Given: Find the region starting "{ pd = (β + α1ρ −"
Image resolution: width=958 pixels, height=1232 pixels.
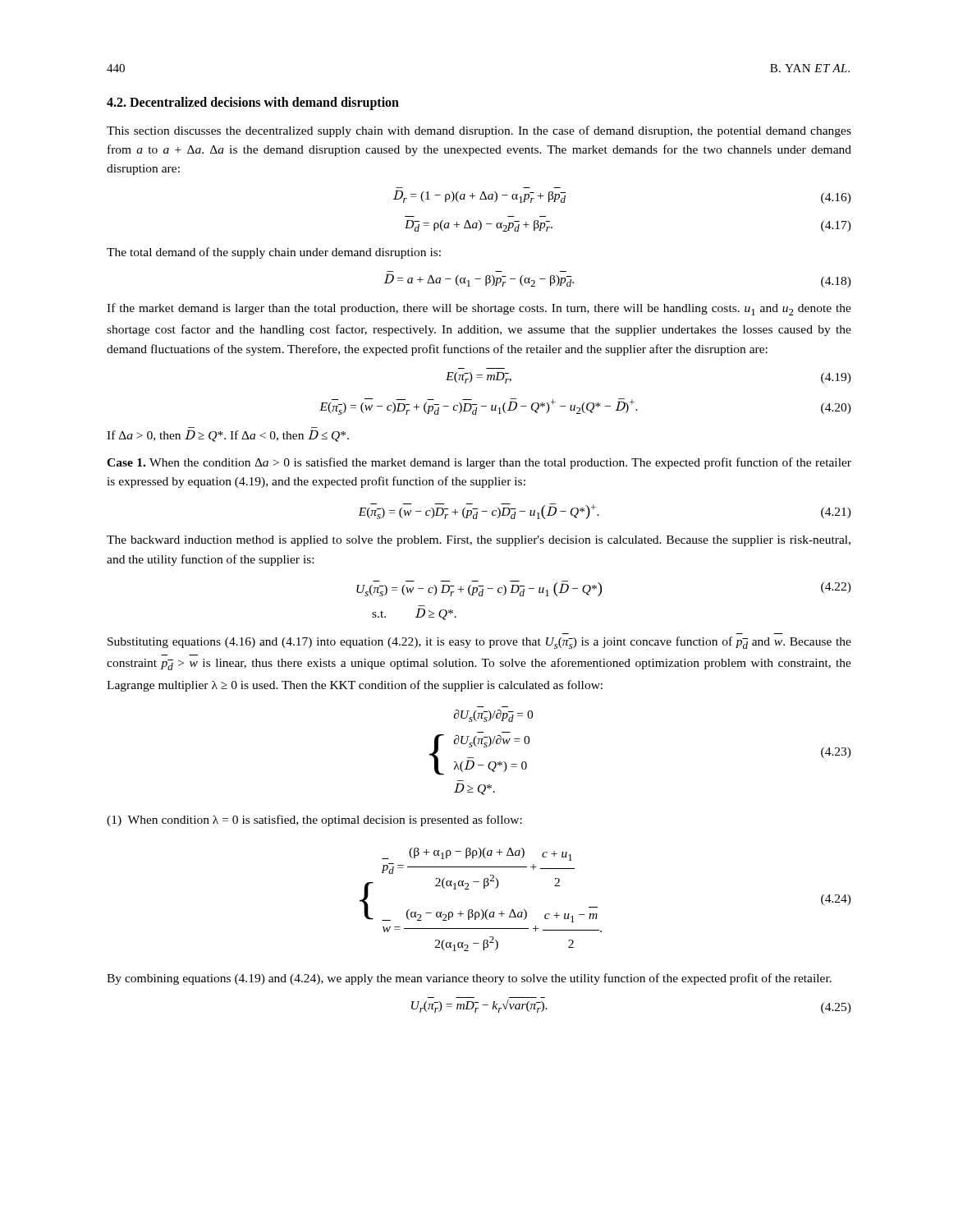Looking at the screenshot, I should pyautogui.click(x=603, y=898).
